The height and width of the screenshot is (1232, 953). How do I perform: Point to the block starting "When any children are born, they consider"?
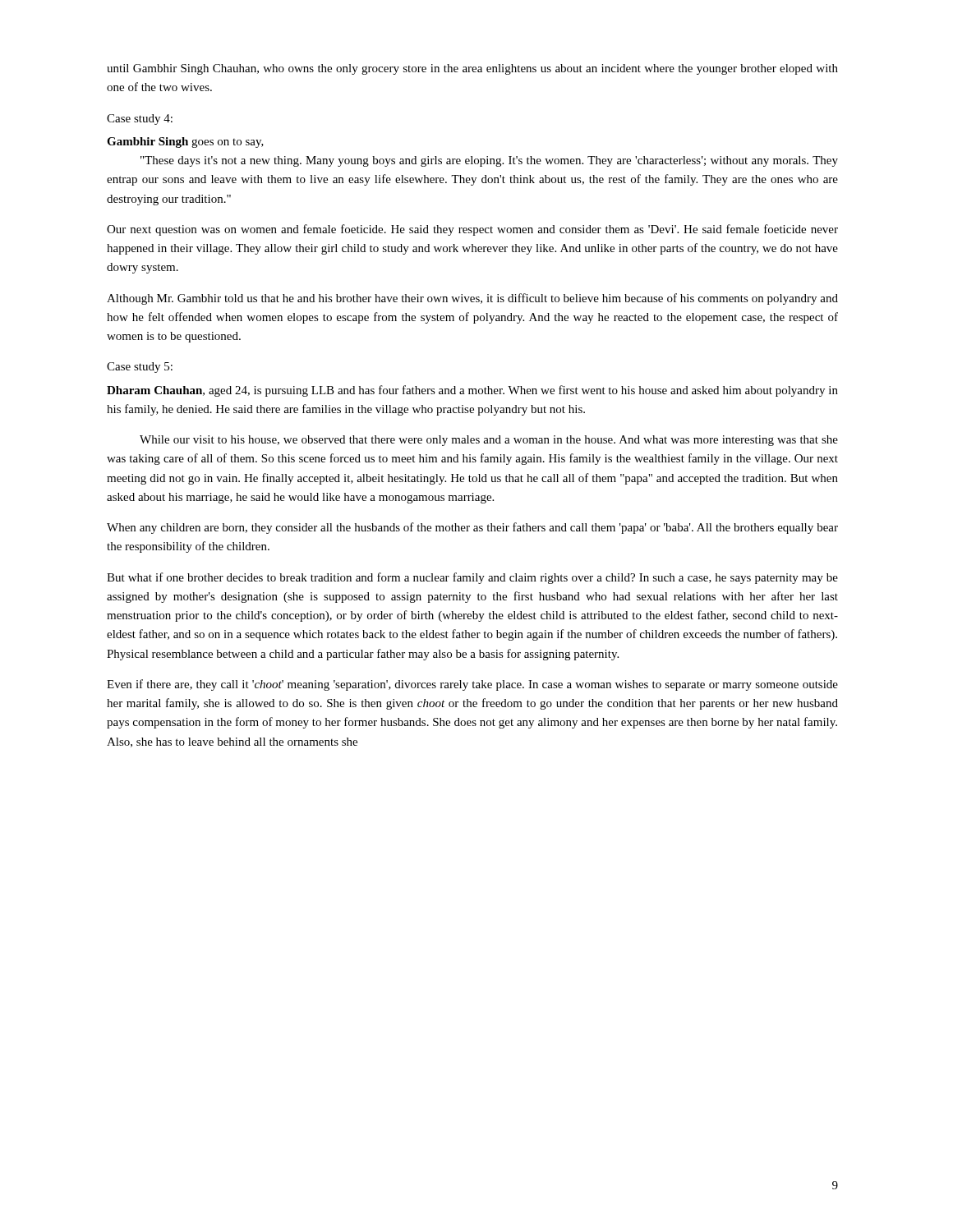tap(472, 537)
